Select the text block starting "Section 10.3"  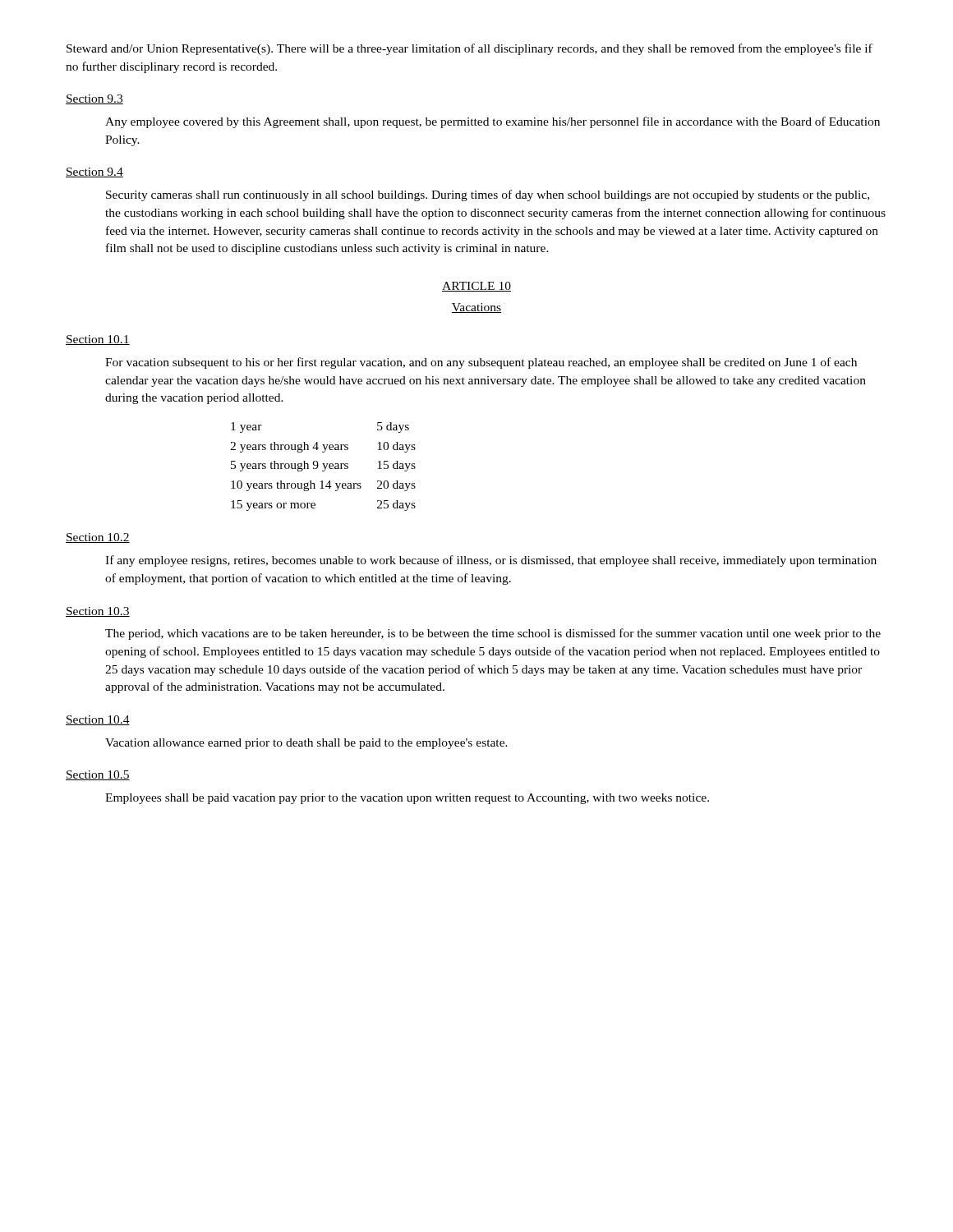[98, 610]
